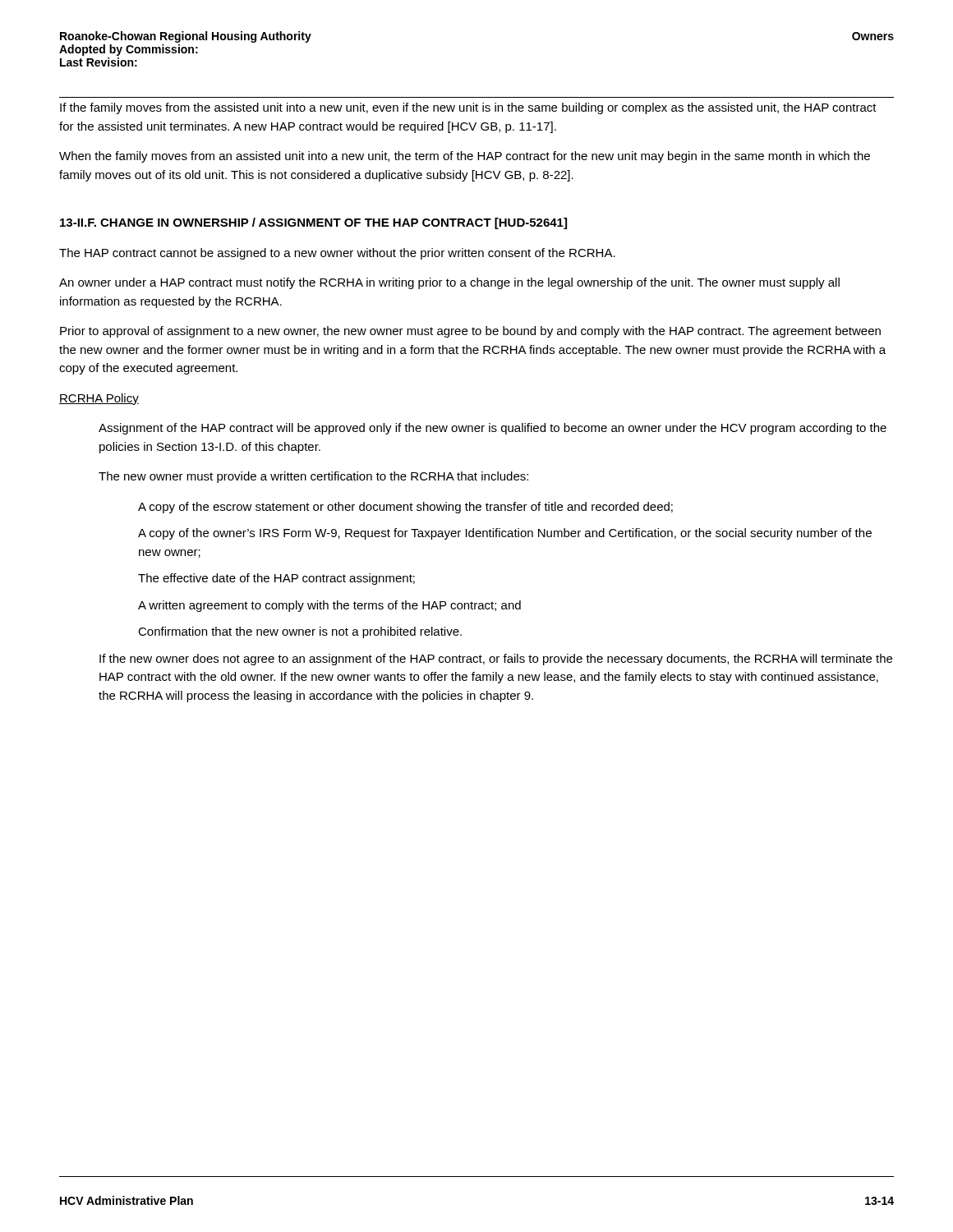
Task: Locate the block of text that opens with "The effective date of"
Action: click(x=277, y=578)
